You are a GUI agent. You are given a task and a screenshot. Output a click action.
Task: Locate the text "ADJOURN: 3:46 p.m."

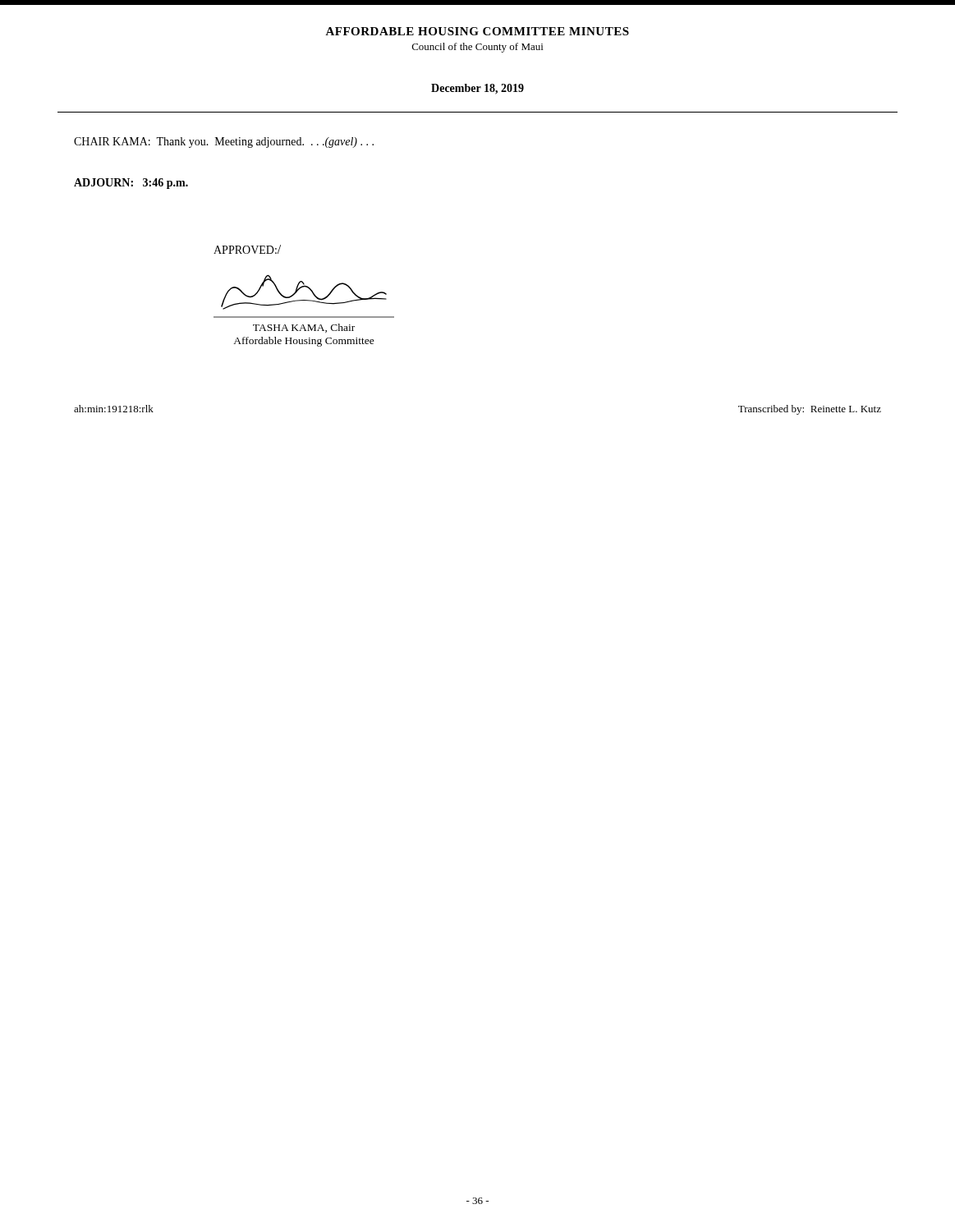[131, 183]
